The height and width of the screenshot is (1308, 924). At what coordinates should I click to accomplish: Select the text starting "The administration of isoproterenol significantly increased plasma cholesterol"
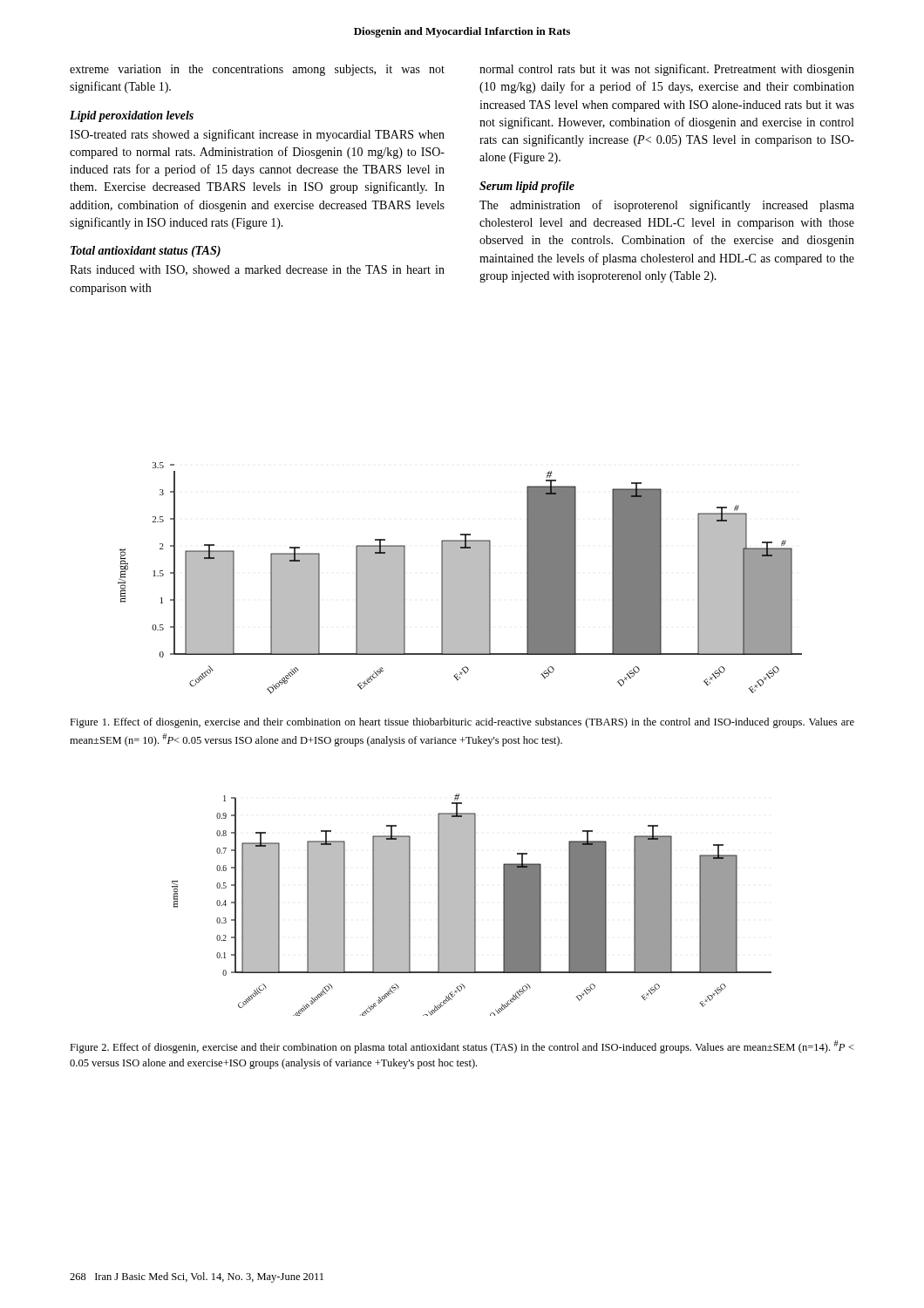667,241
